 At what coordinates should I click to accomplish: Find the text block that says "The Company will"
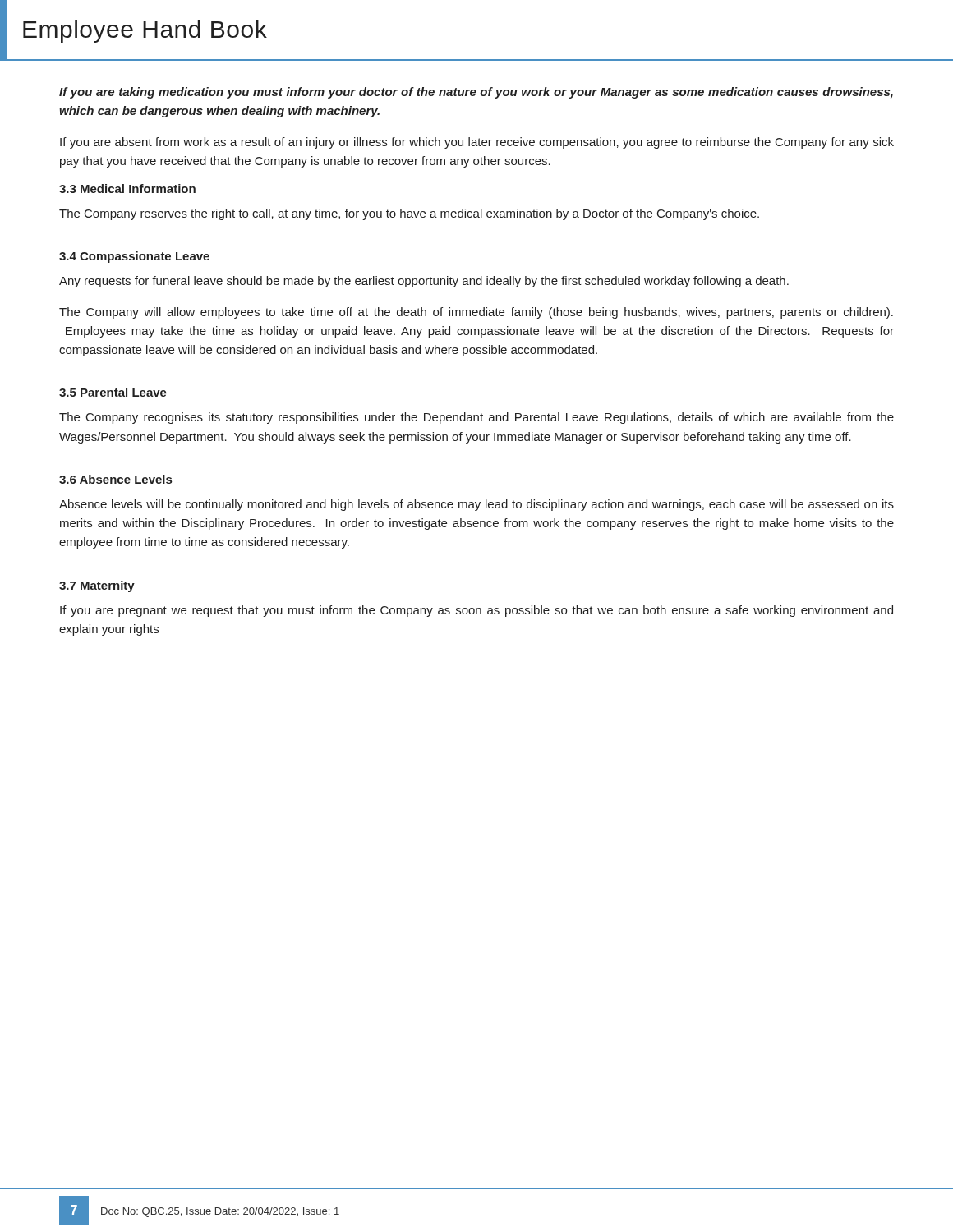[x=476, y=330]
